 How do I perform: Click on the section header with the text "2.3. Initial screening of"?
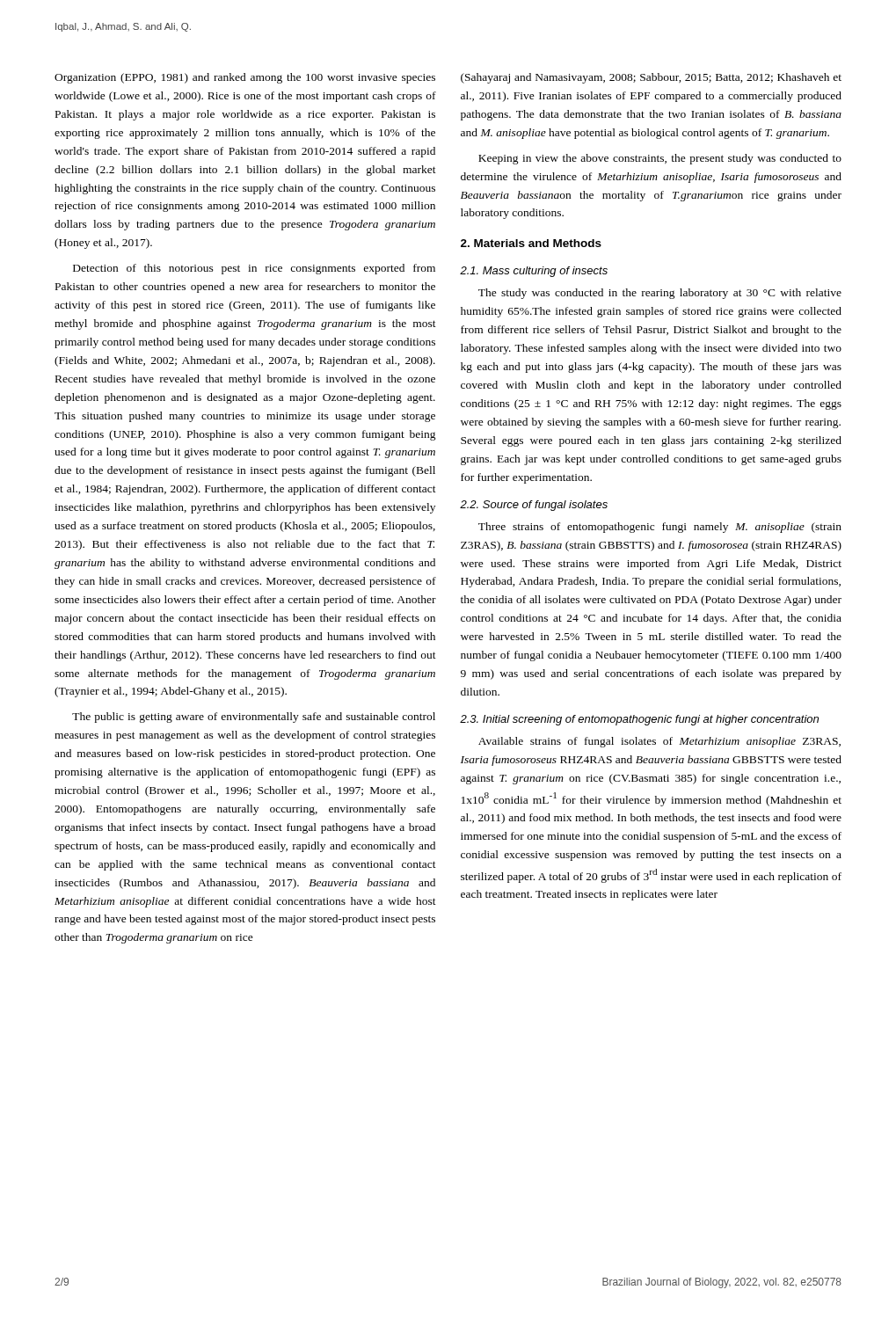pyautogui.click(x=640, y=719)
